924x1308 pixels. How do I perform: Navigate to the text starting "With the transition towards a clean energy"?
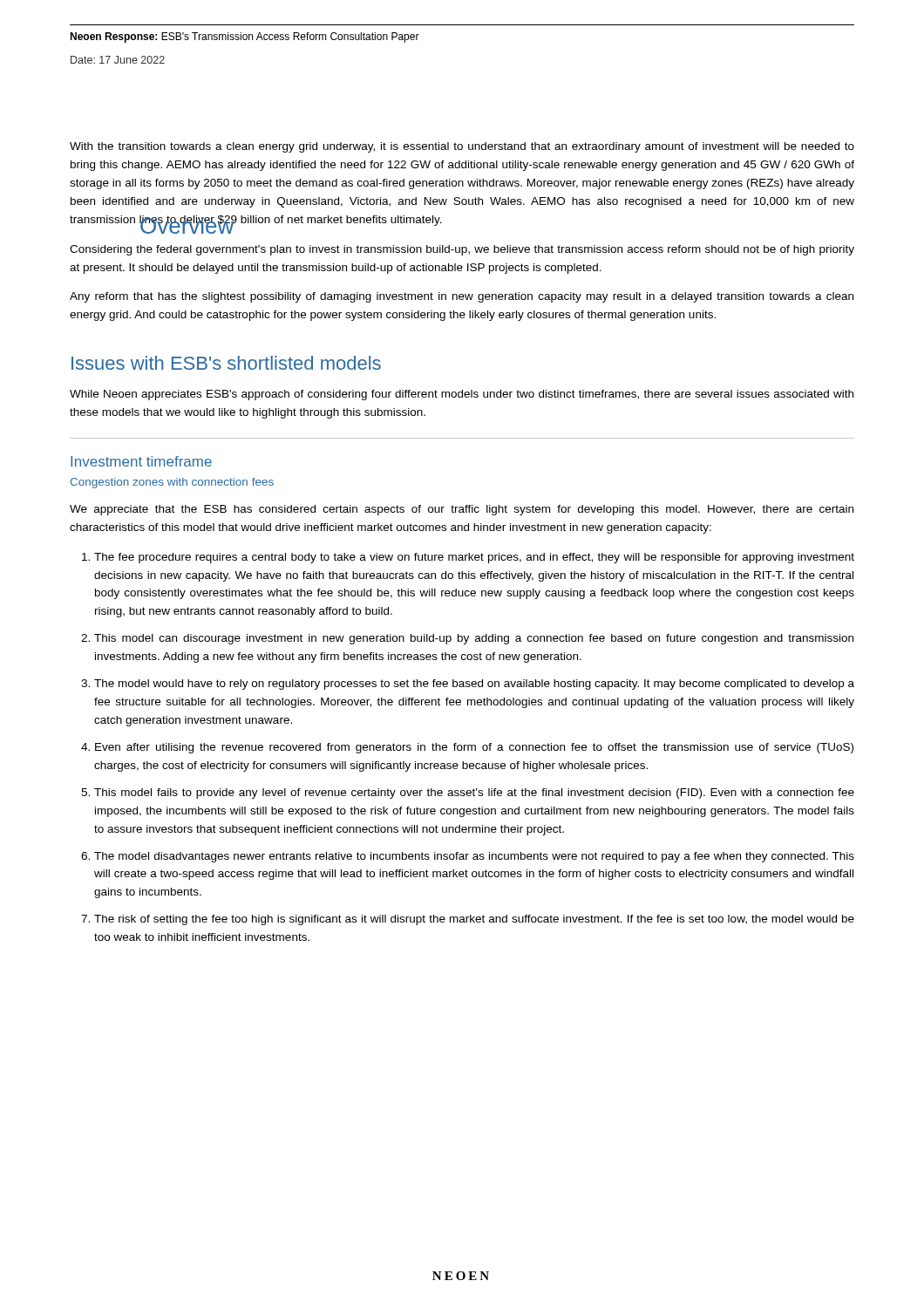tap(462, 183)
